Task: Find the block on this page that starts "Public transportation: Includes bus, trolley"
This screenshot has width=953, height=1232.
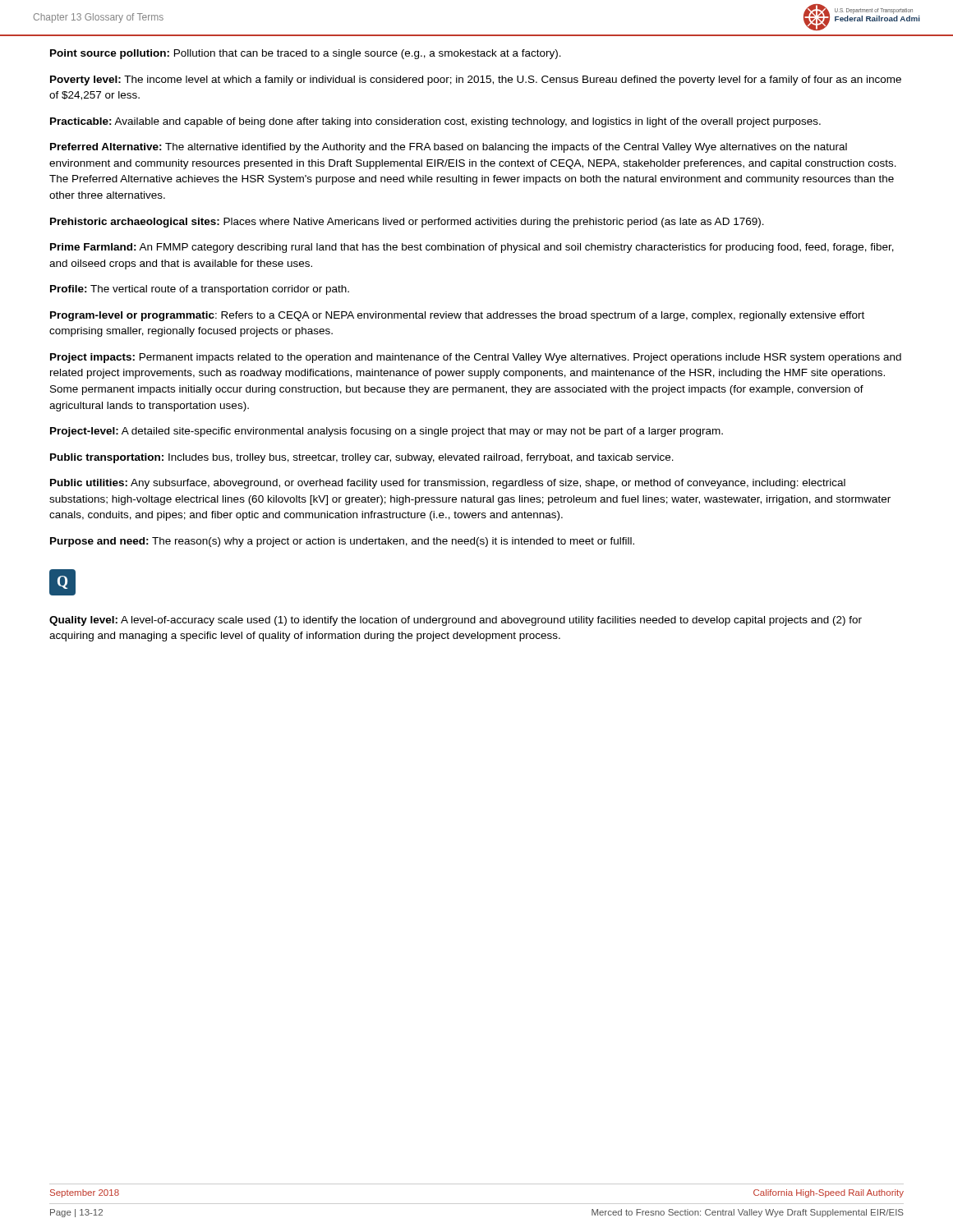Action: [x=362, y=457]
